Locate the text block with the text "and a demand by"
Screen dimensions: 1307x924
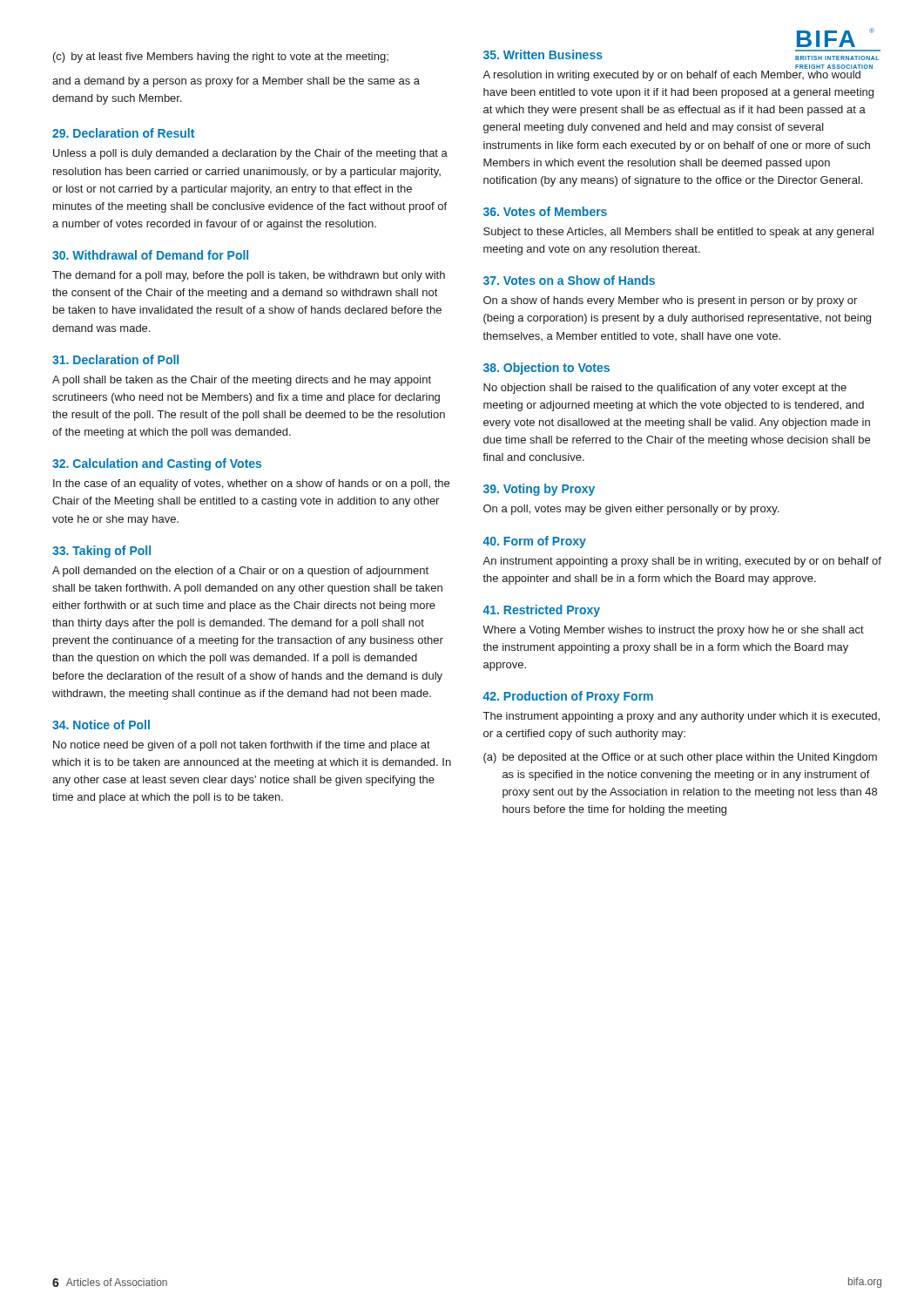click(x=236, y=90)
